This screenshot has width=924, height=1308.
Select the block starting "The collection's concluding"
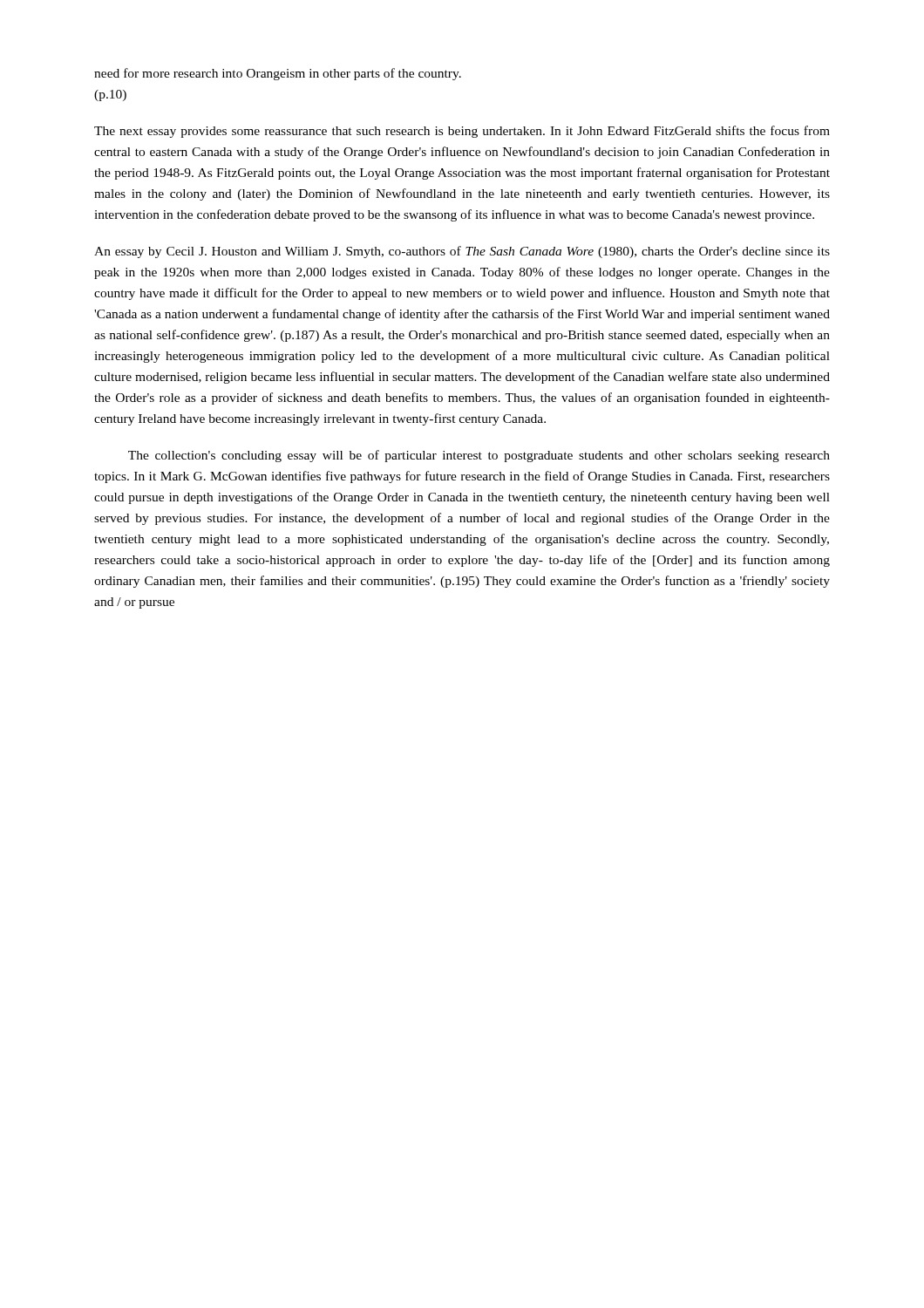pos(462,528)
